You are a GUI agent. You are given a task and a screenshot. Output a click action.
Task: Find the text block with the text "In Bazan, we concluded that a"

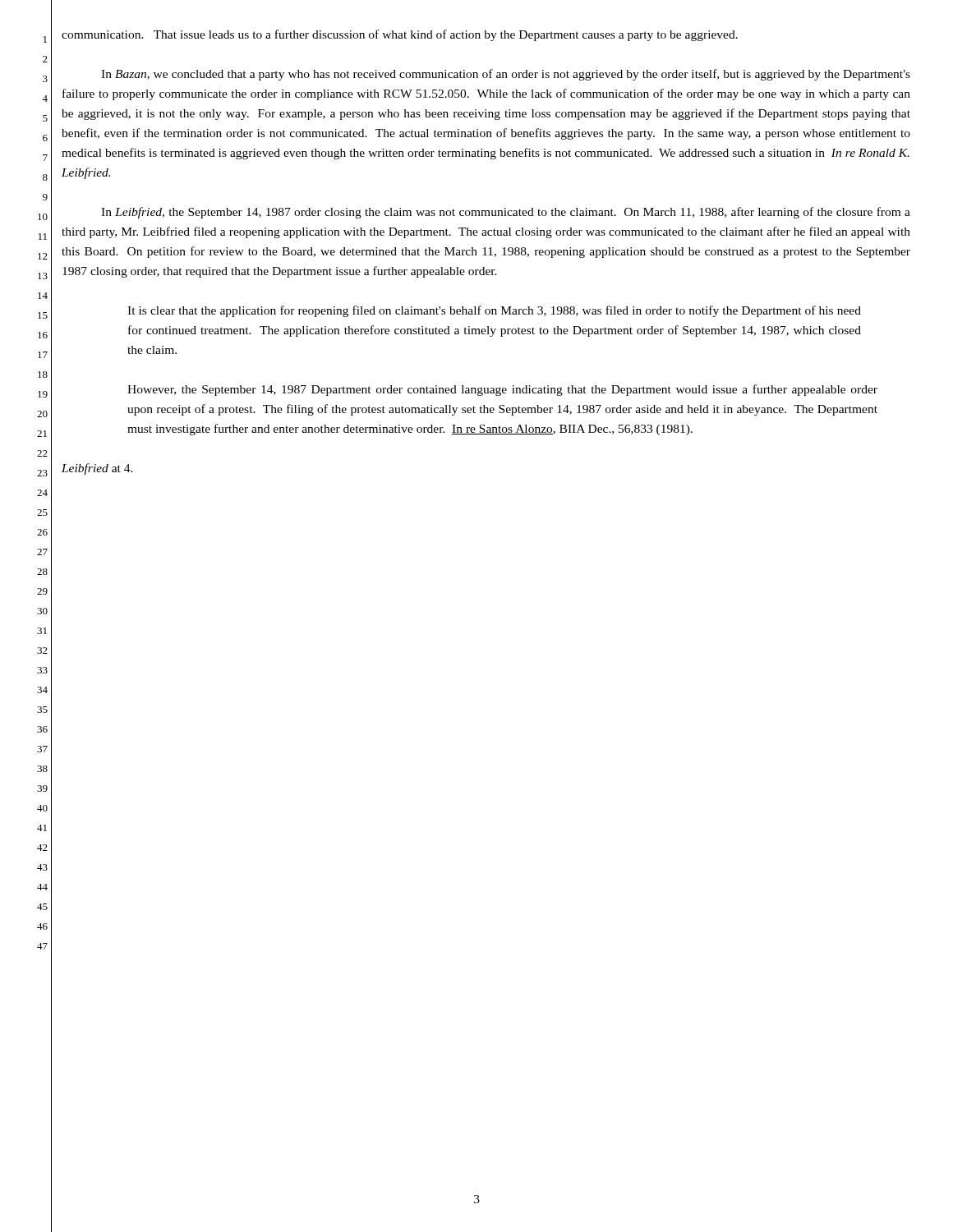click(486, 123)
